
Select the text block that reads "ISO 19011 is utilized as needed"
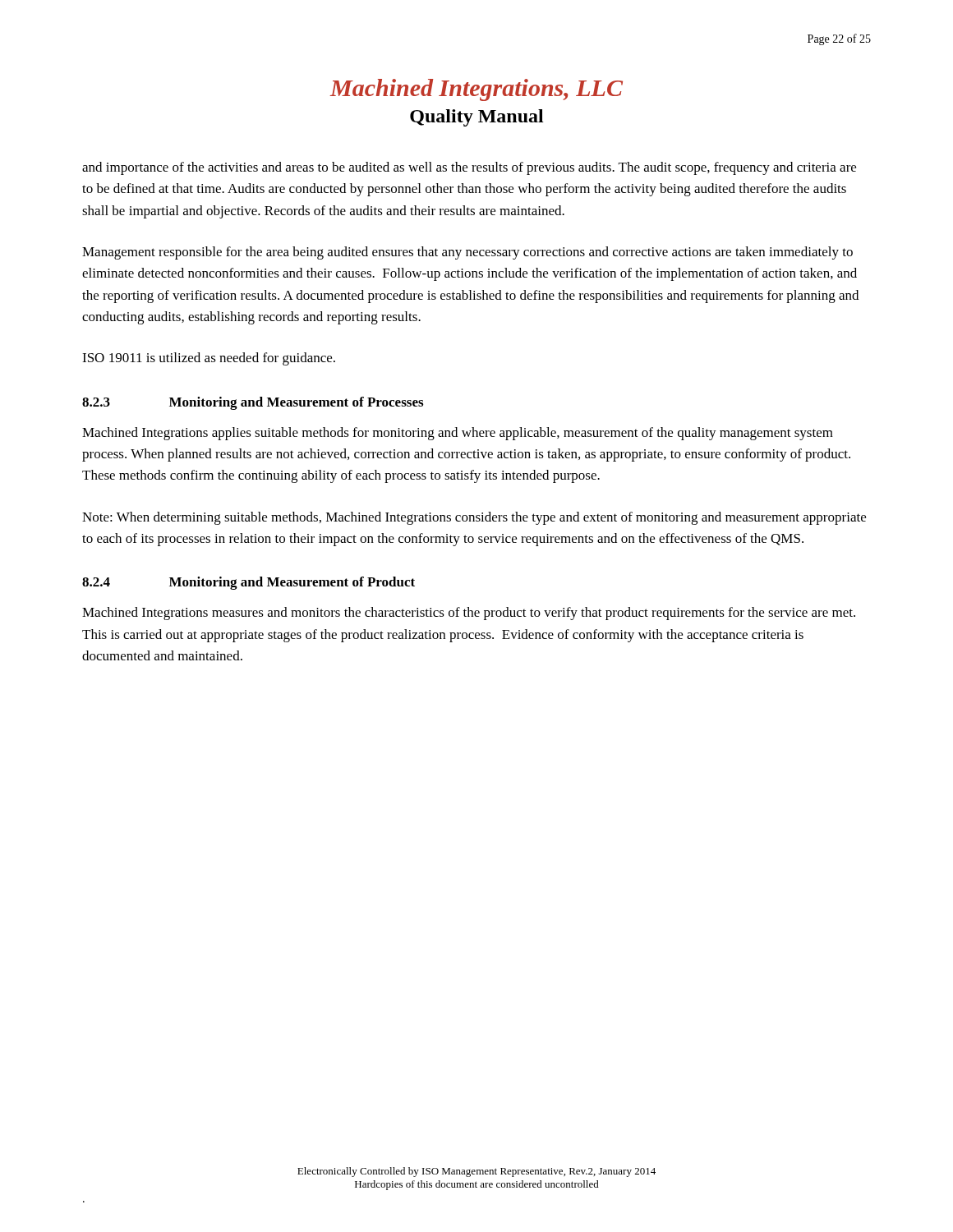point(209,358)
